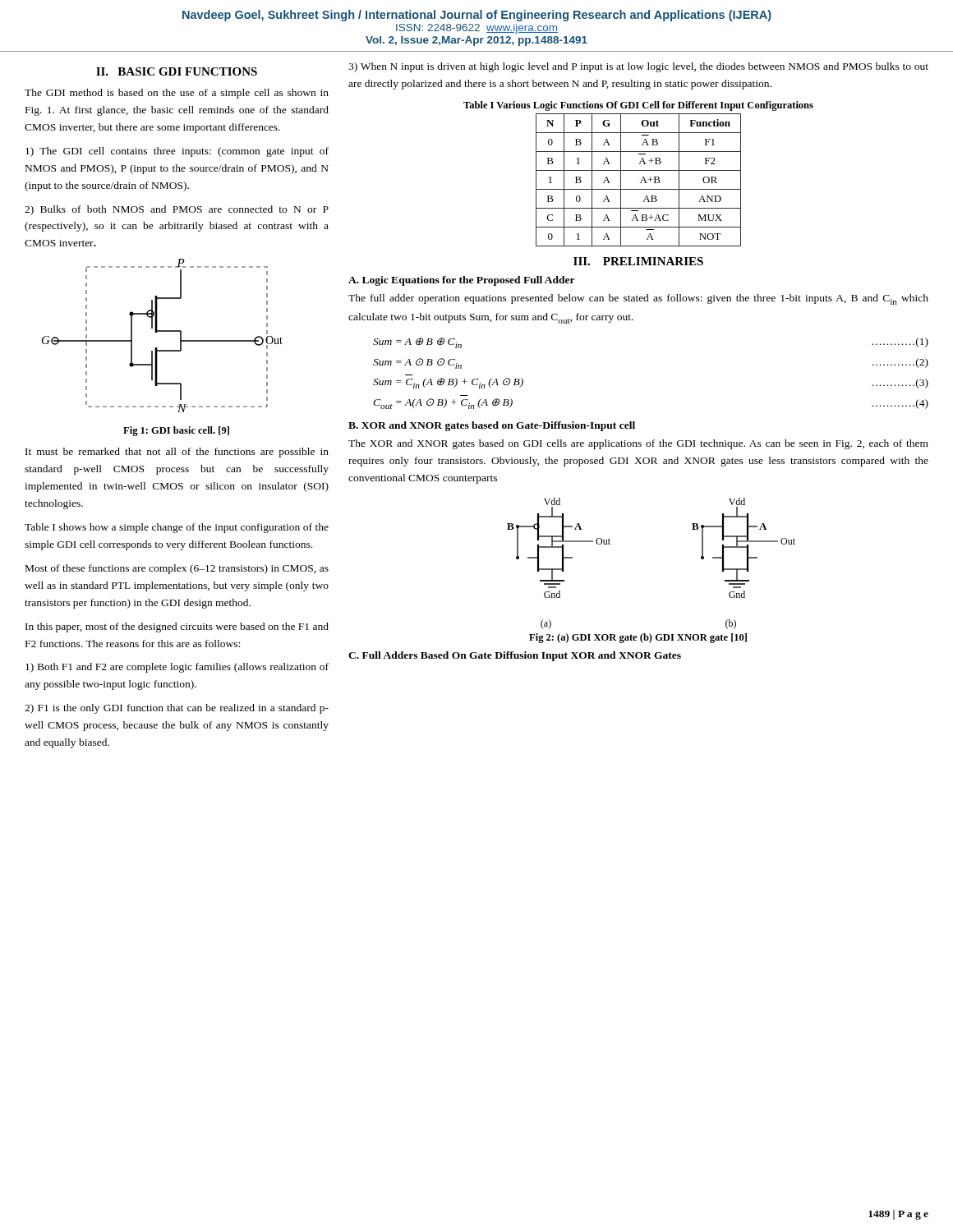Find the text block starting "1) The GDI cell contains three inputs: (common"

(177, 168)
